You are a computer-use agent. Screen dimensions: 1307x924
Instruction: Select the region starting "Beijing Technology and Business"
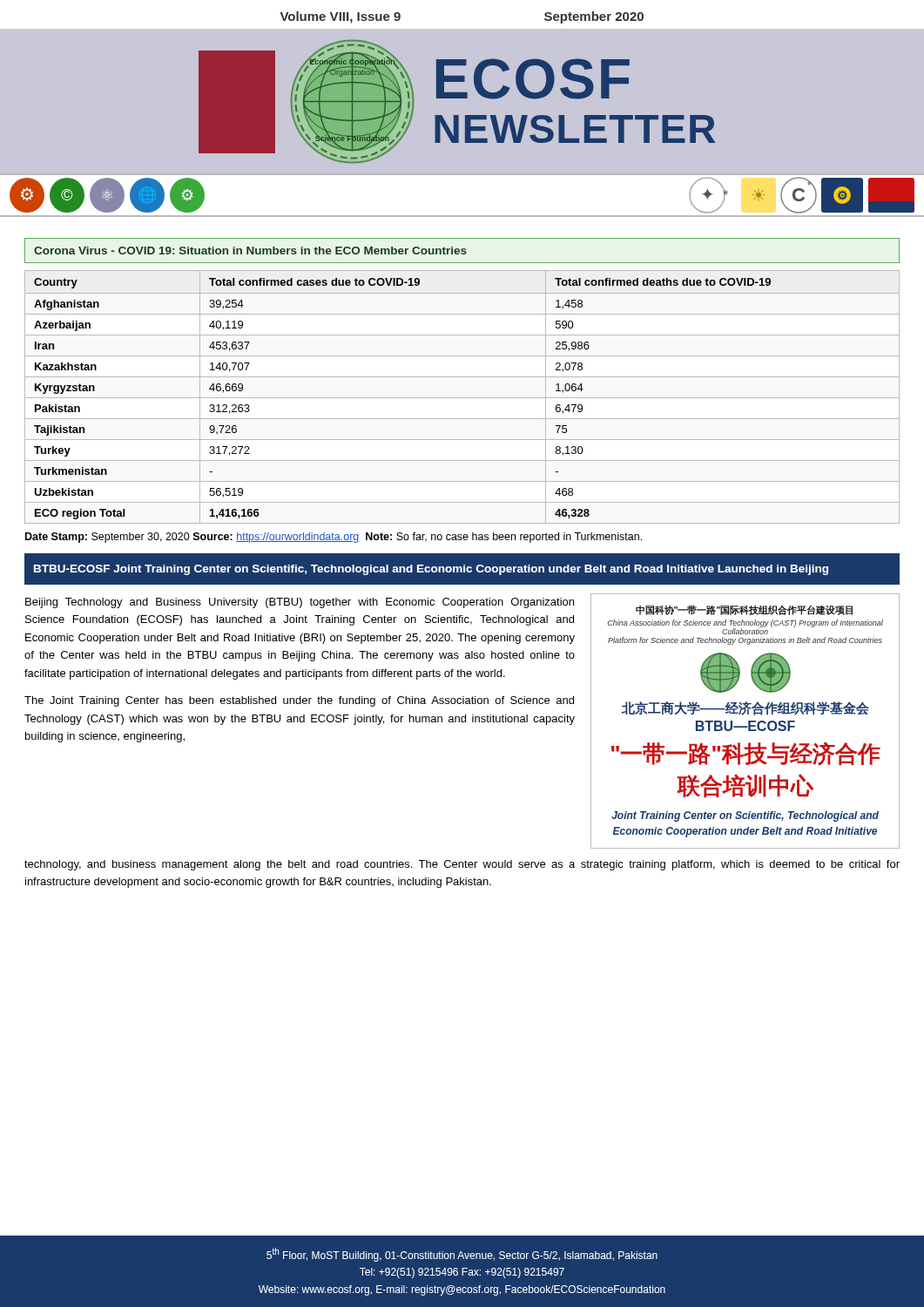pos(300,669)
